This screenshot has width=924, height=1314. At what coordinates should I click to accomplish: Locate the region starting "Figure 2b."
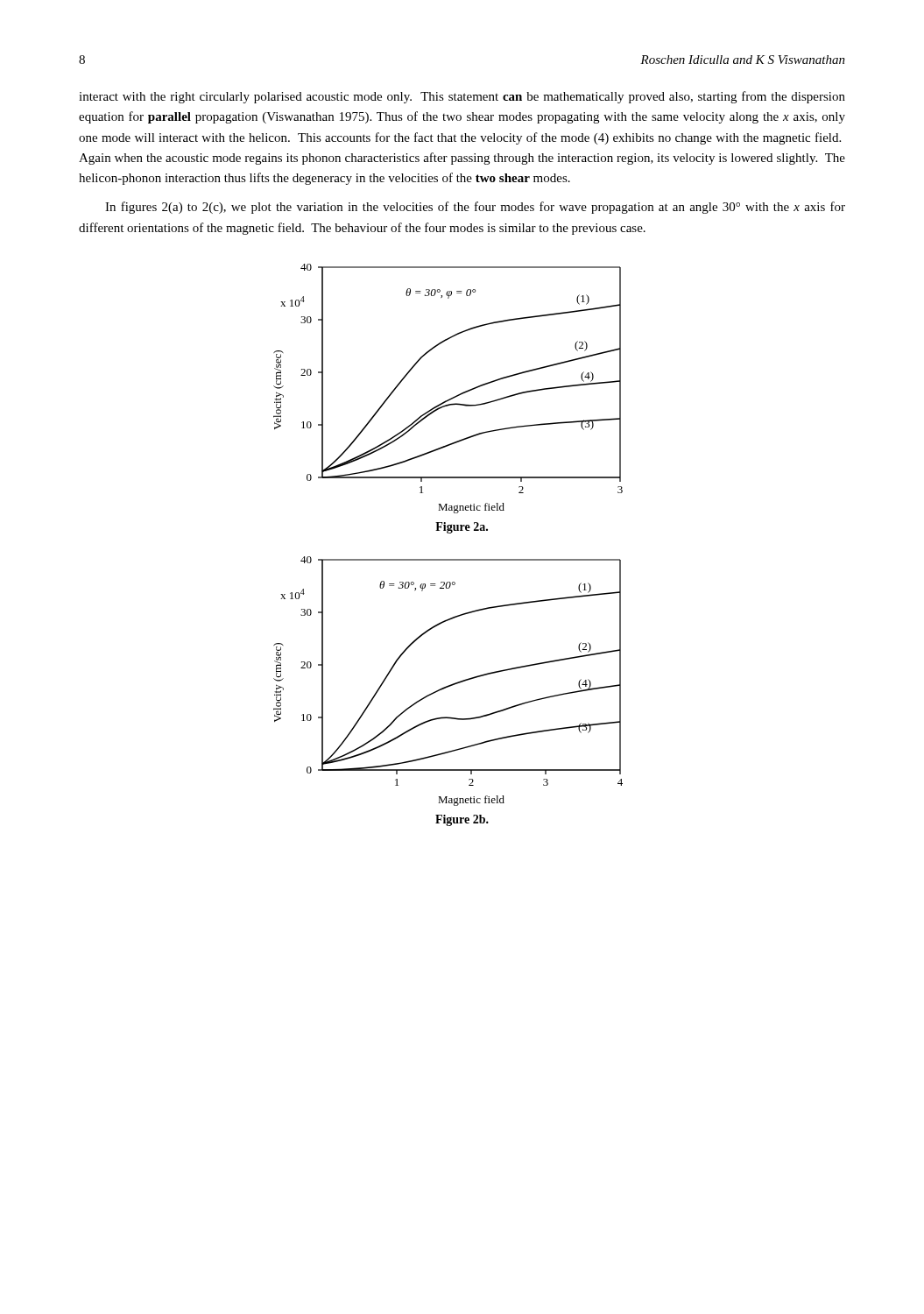tap(462, 819)
